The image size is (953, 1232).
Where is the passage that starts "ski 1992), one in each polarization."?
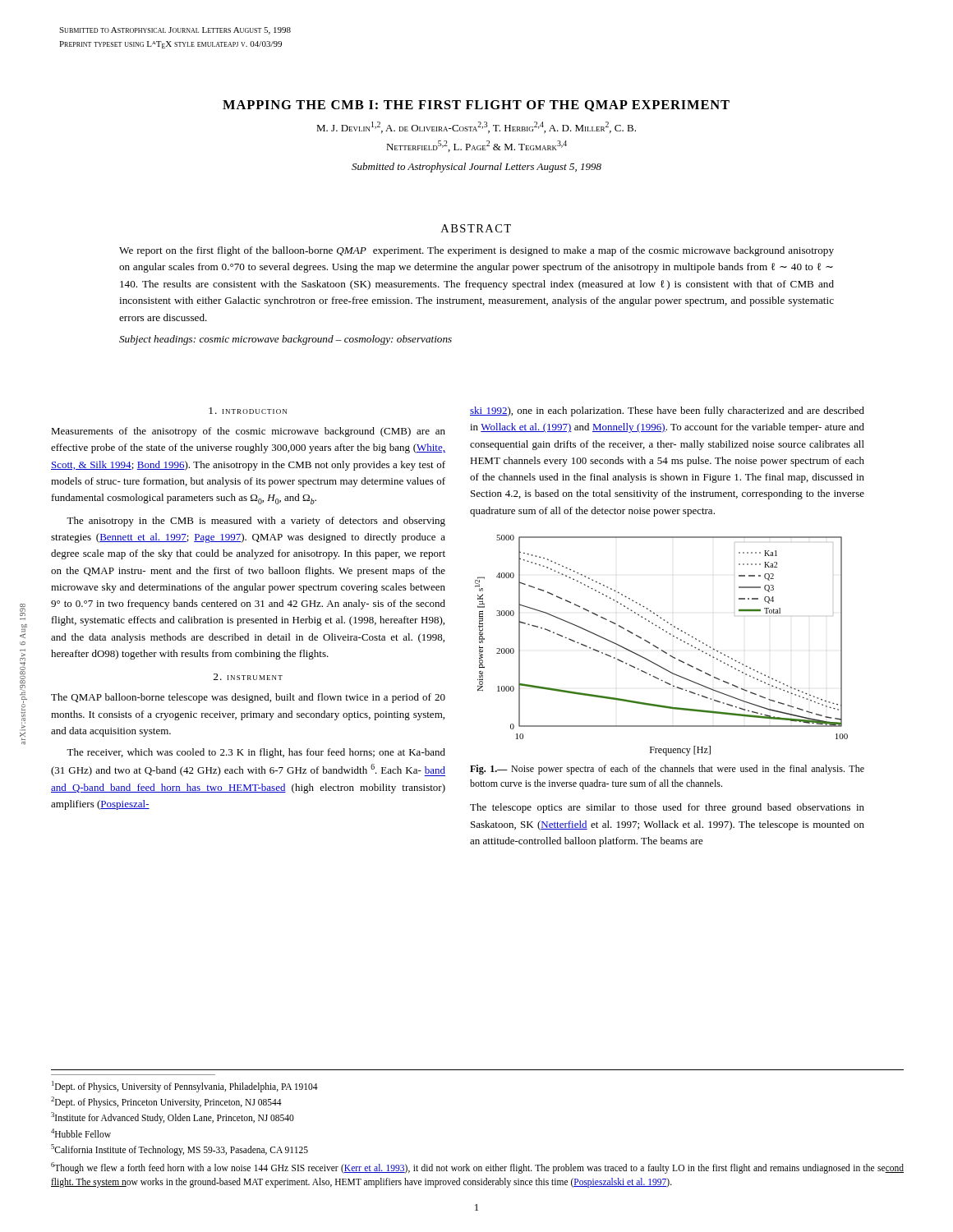667,461
